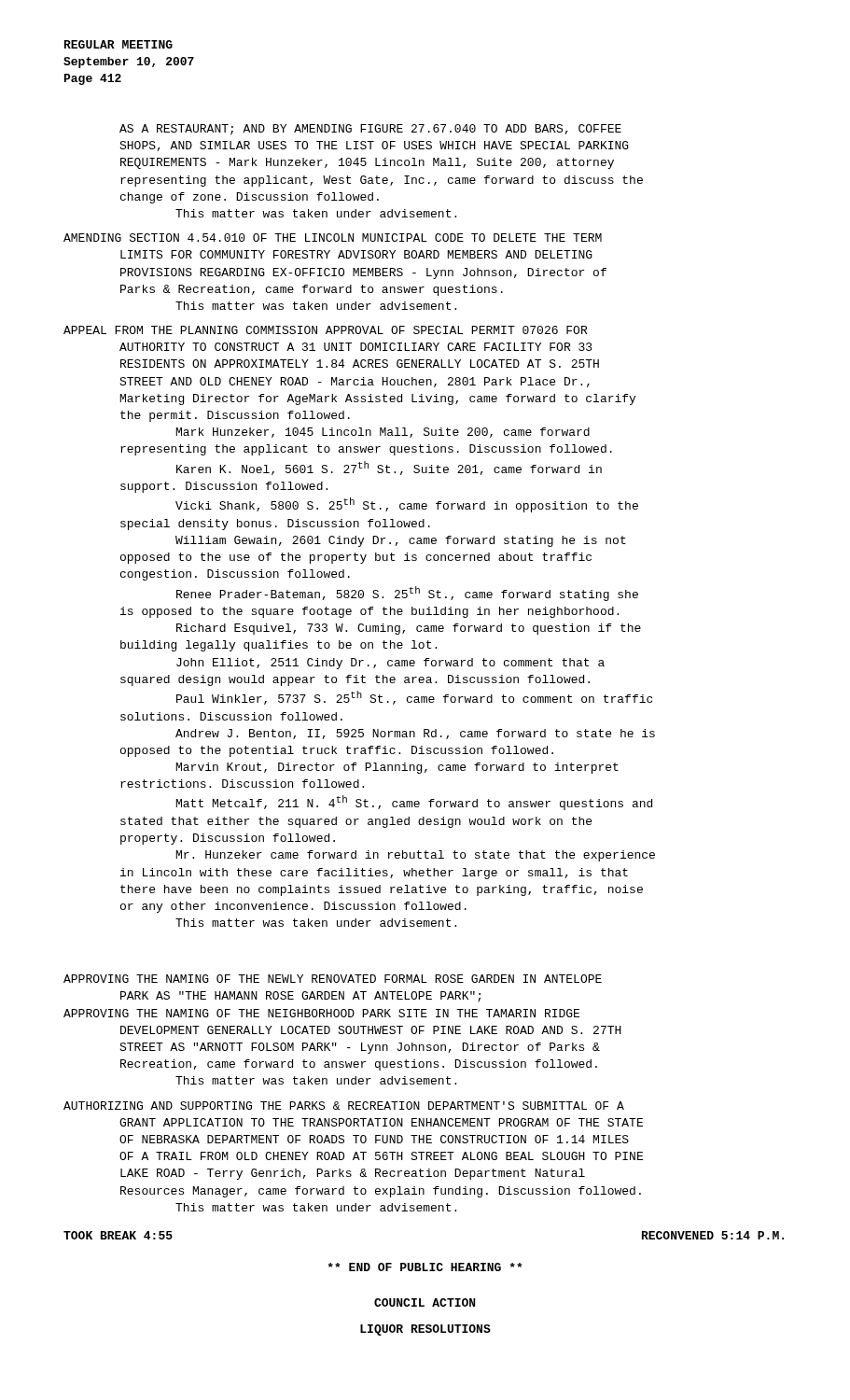Find the text block with the text "TOOK BREAK 4:55"
This screenshot has width=850, height=1400.
[115, 1235]
